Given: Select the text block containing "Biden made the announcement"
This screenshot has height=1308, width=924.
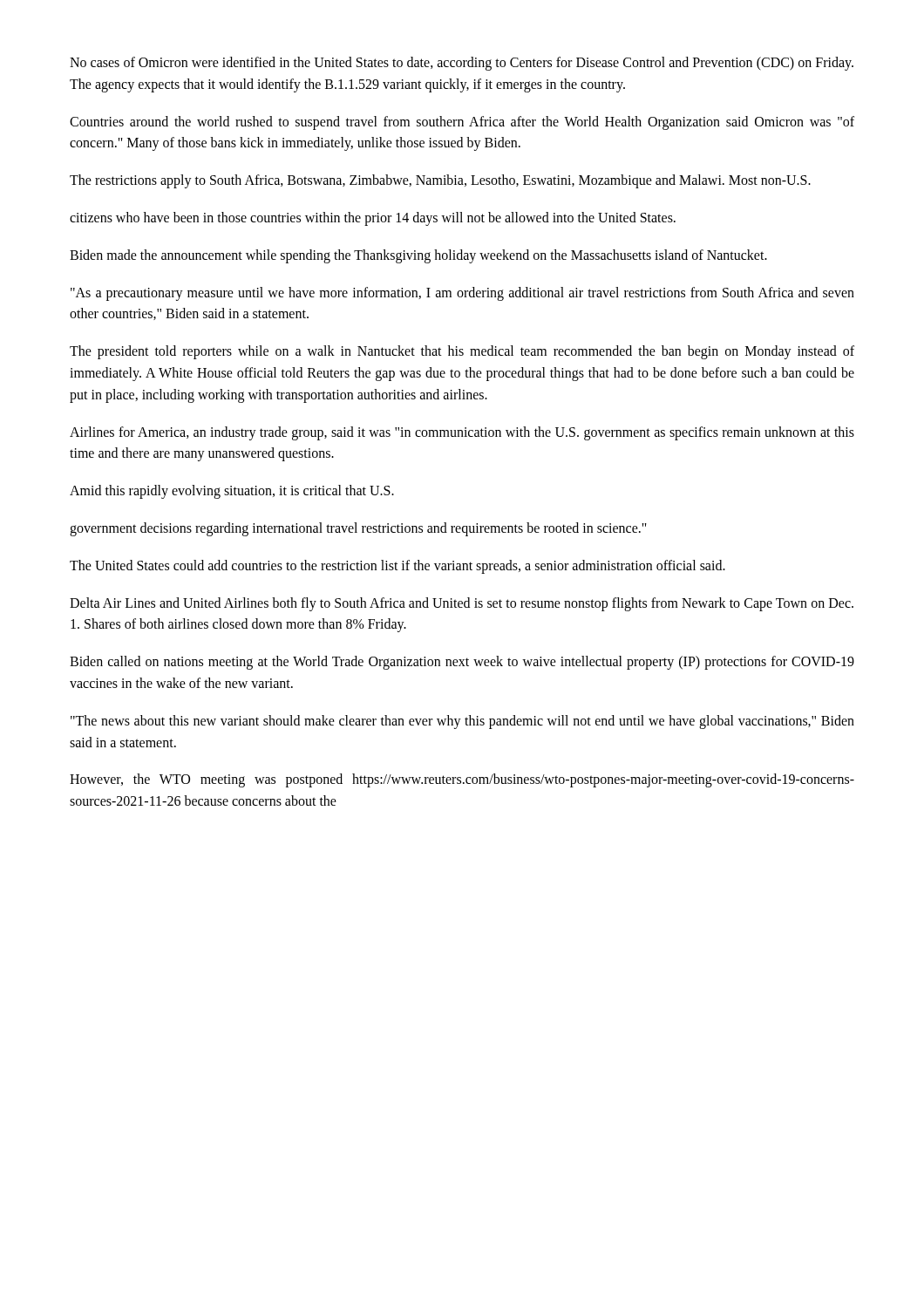Looking at the screenshot, I should [419, 255].
